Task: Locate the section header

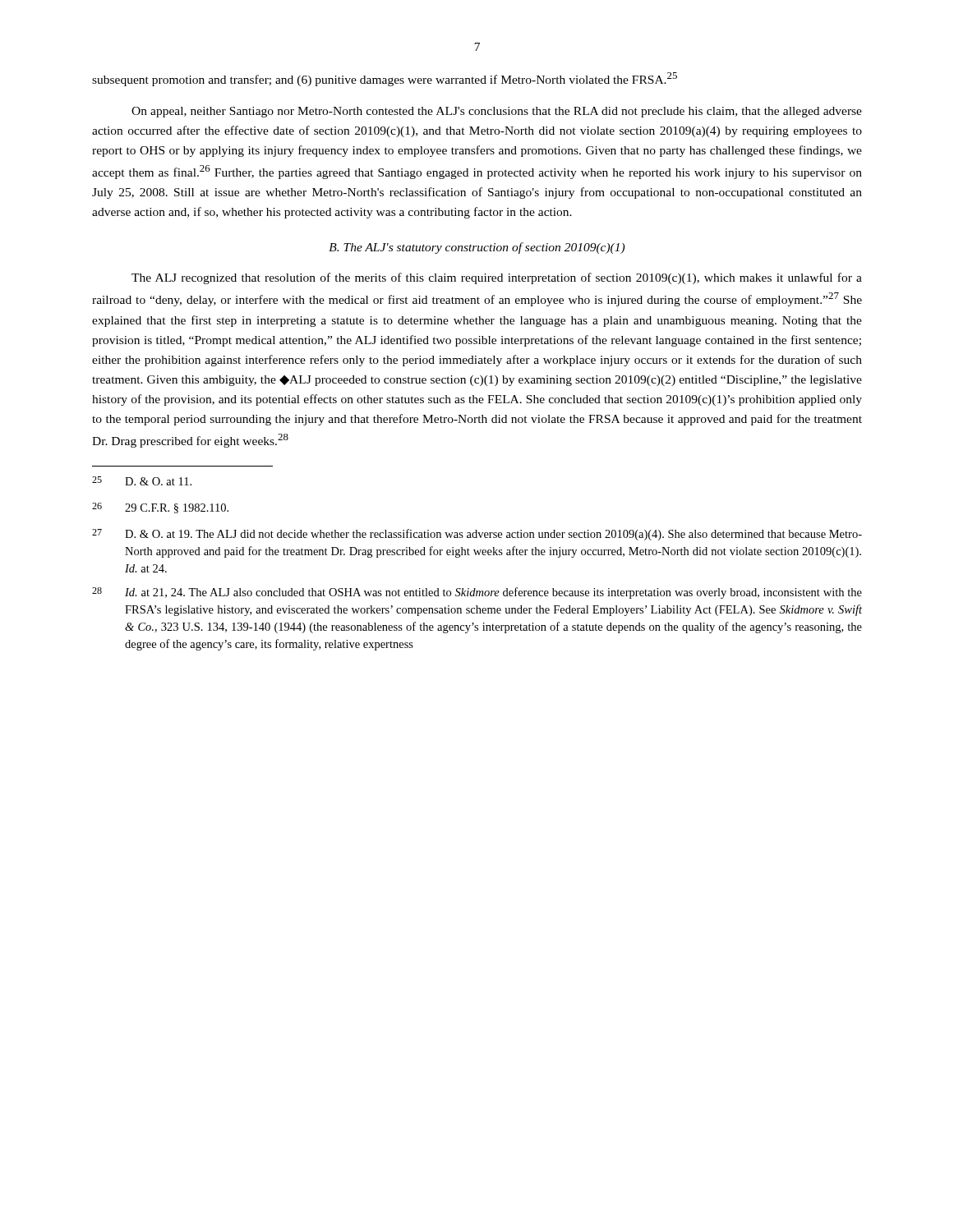Action: pyautogui.click(x=477, y=247)
